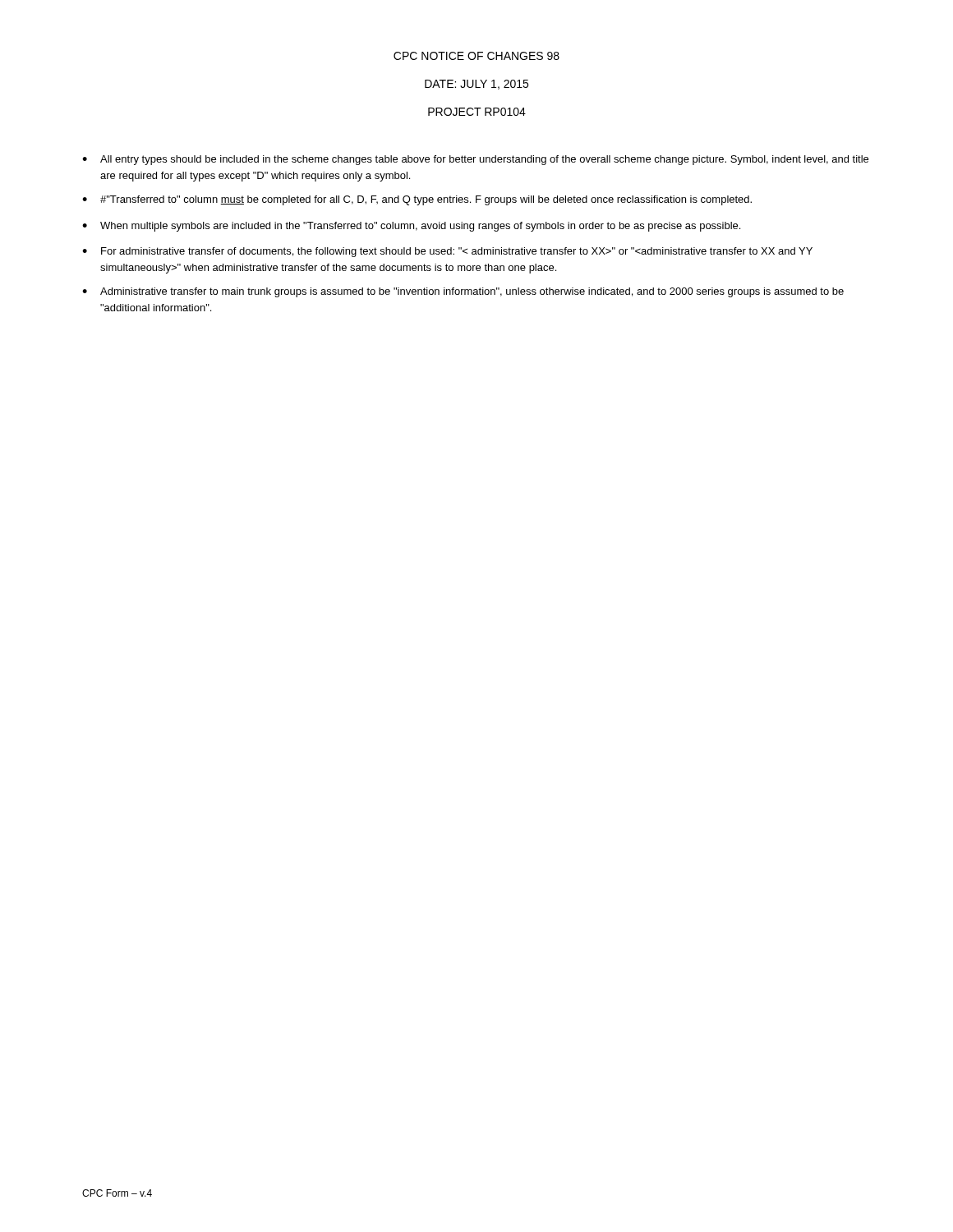
Task: Locate the list item with the text "• For administrative transfer of documents, the following"
Action: (476, 259)
